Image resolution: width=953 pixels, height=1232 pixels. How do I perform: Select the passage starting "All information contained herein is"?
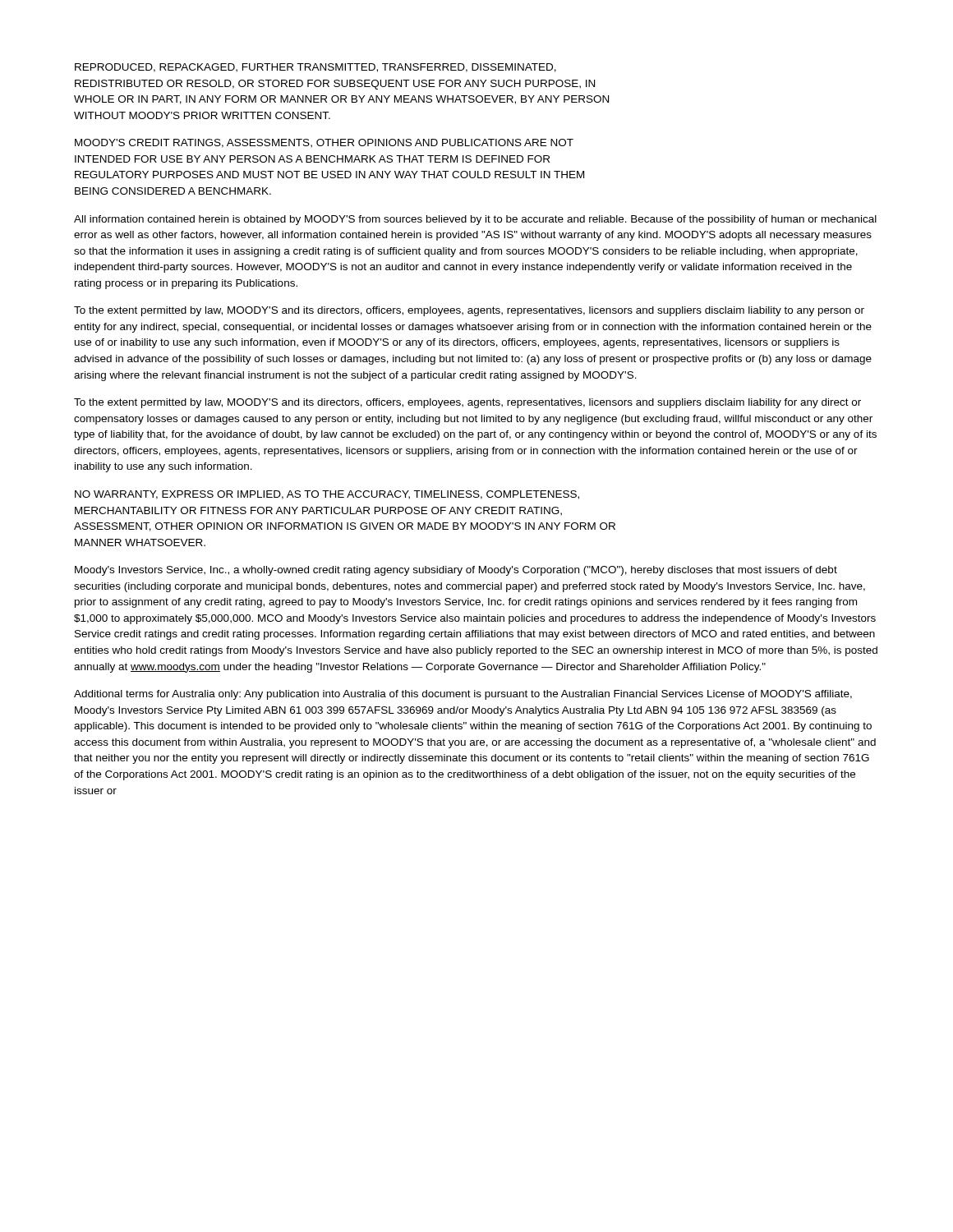[x=475, y=251]
